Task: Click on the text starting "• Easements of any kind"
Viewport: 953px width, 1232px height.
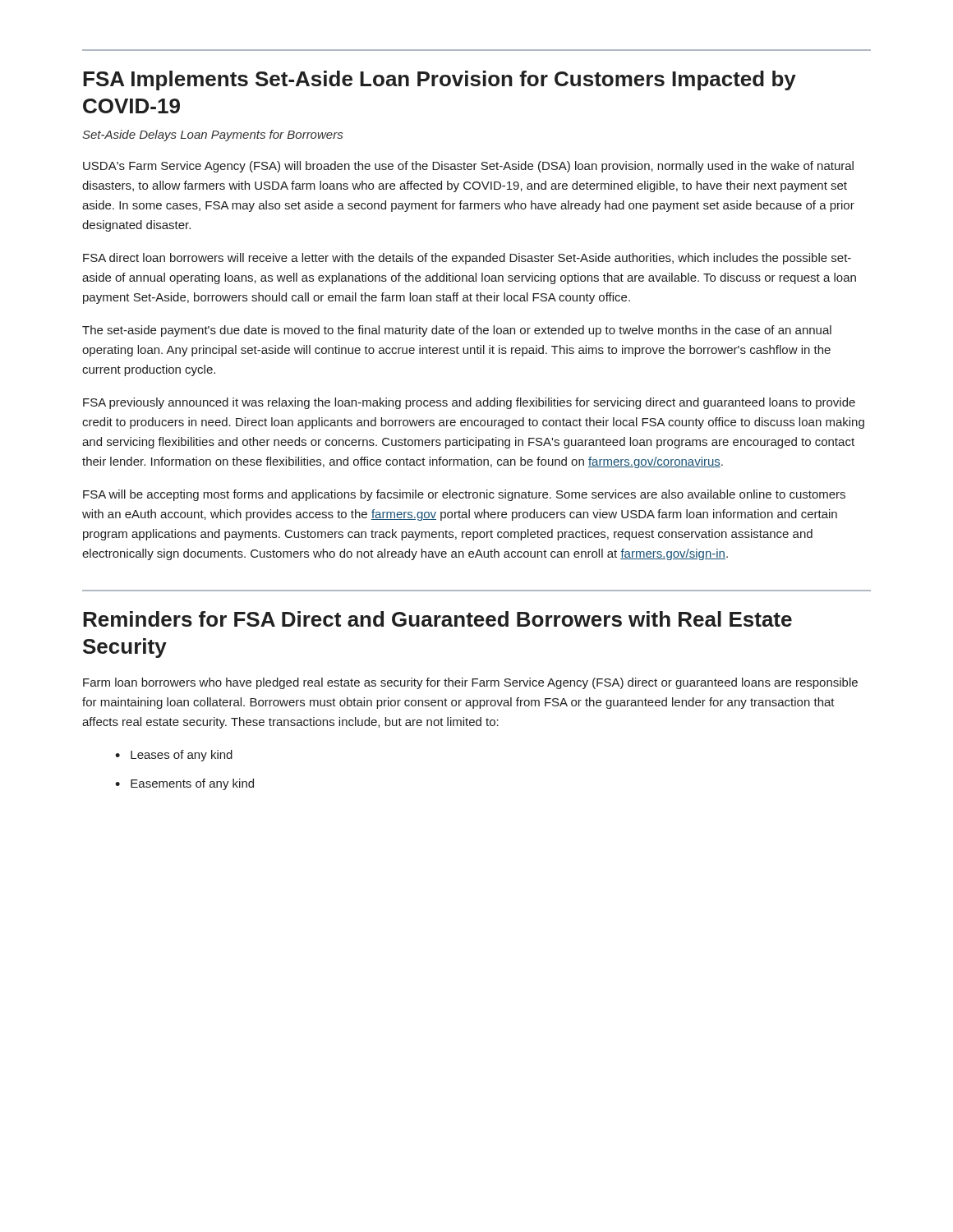Action: pyautogui.click(x=185, y=785)
